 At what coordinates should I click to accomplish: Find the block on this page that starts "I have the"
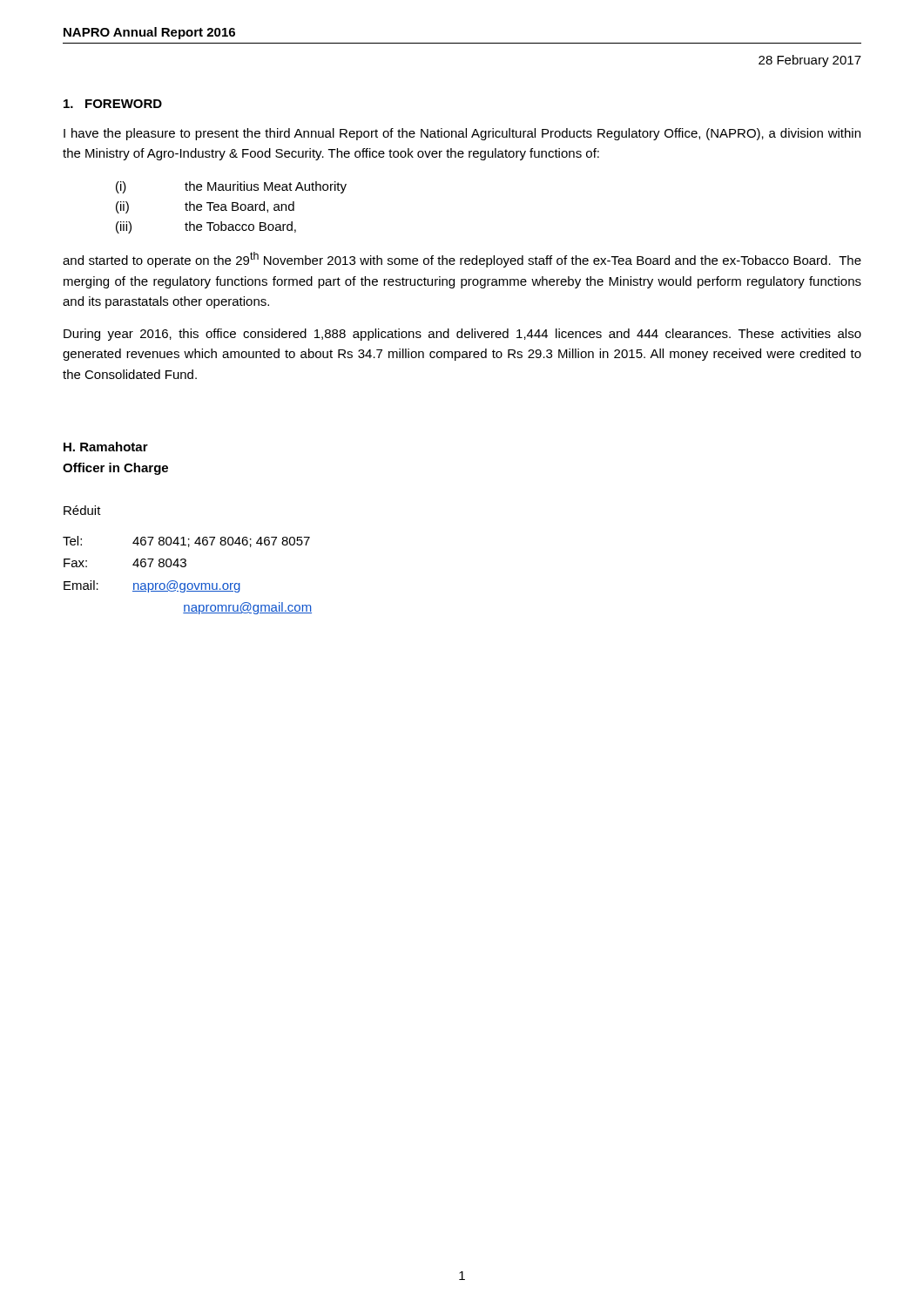point(462,143)
